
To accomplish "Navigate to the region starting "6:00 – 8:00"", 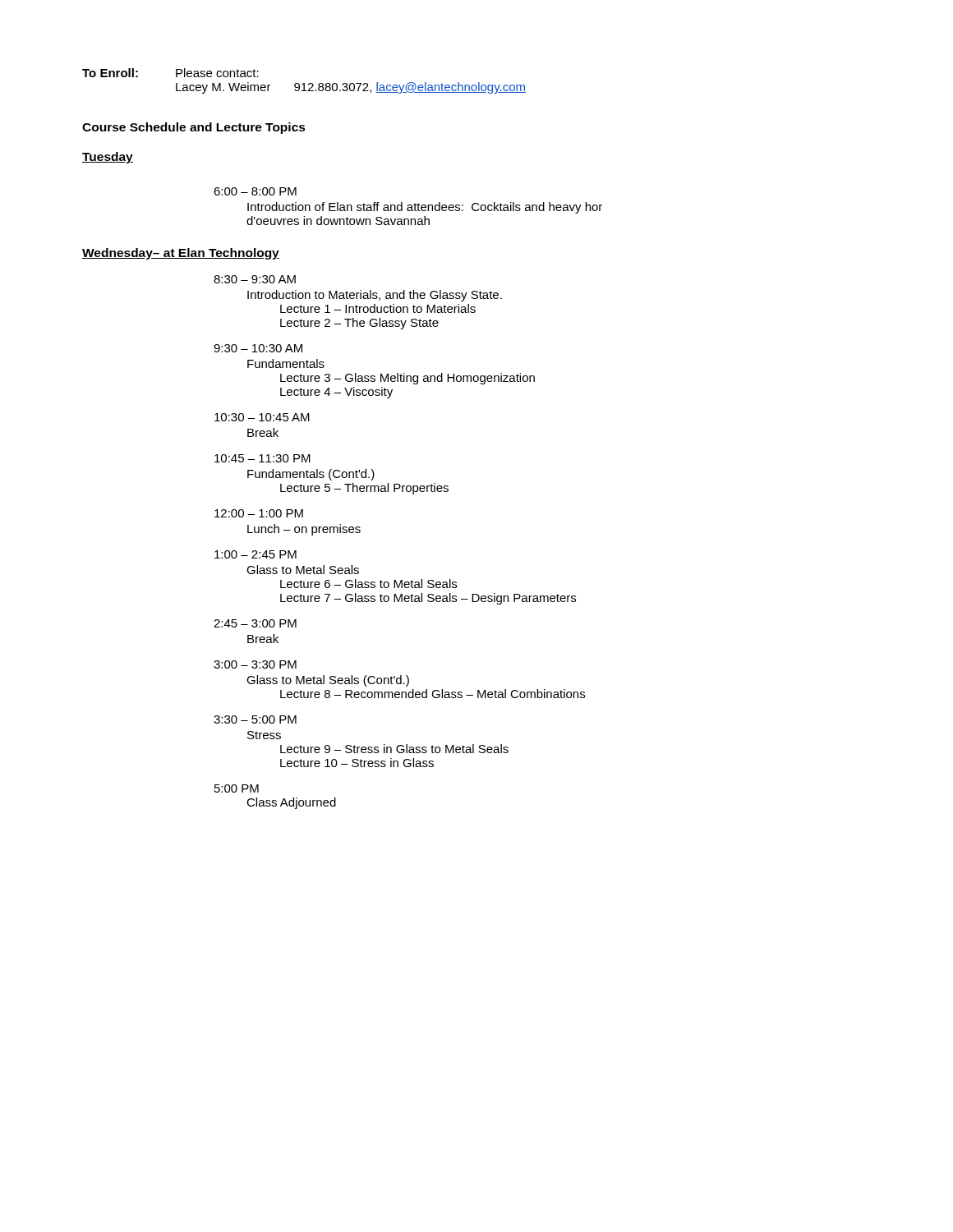I will pyautogui.click(x=542, y=206).
